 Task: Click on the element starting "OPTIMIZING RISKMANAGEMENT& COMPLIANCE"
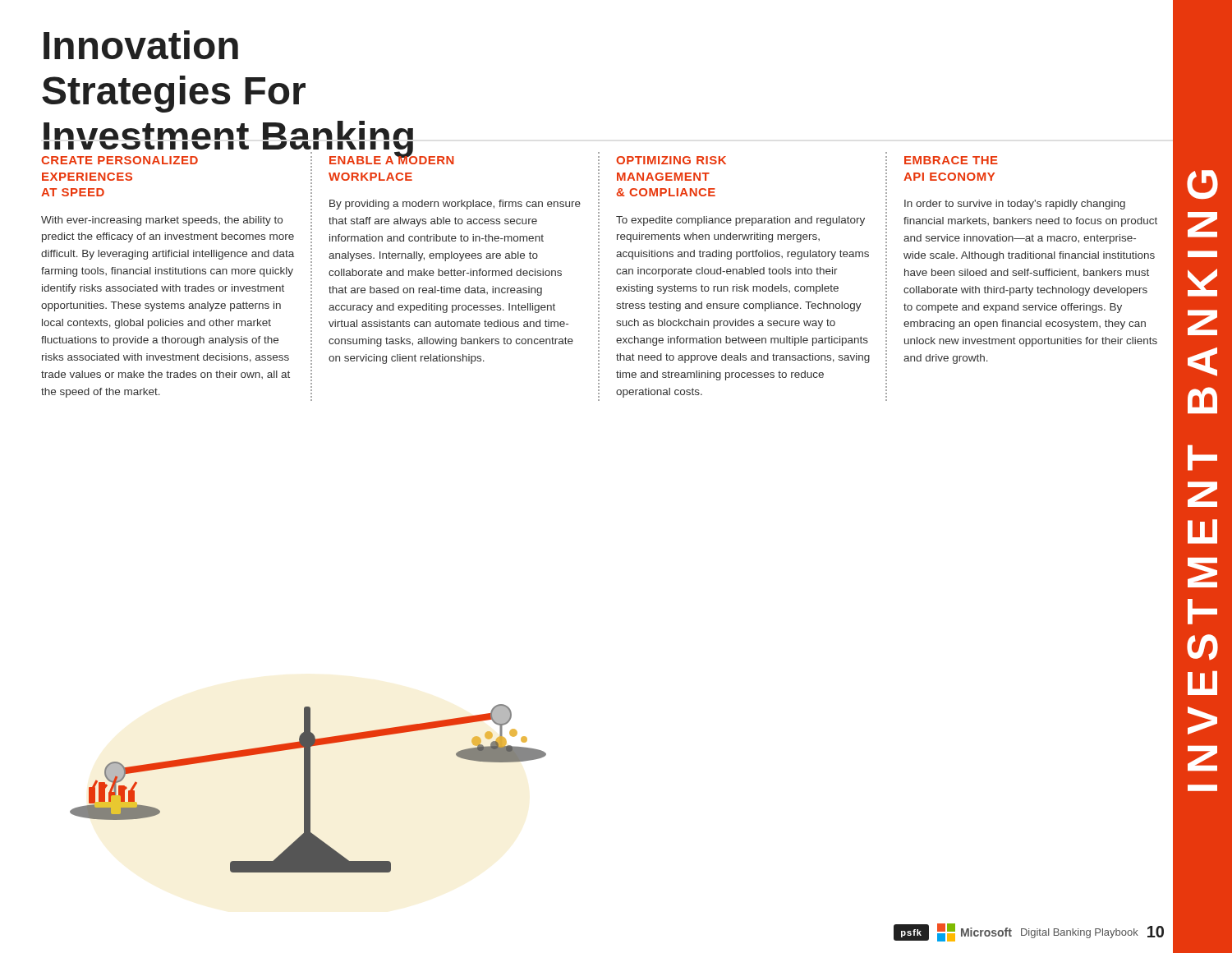tap(671, 160)
